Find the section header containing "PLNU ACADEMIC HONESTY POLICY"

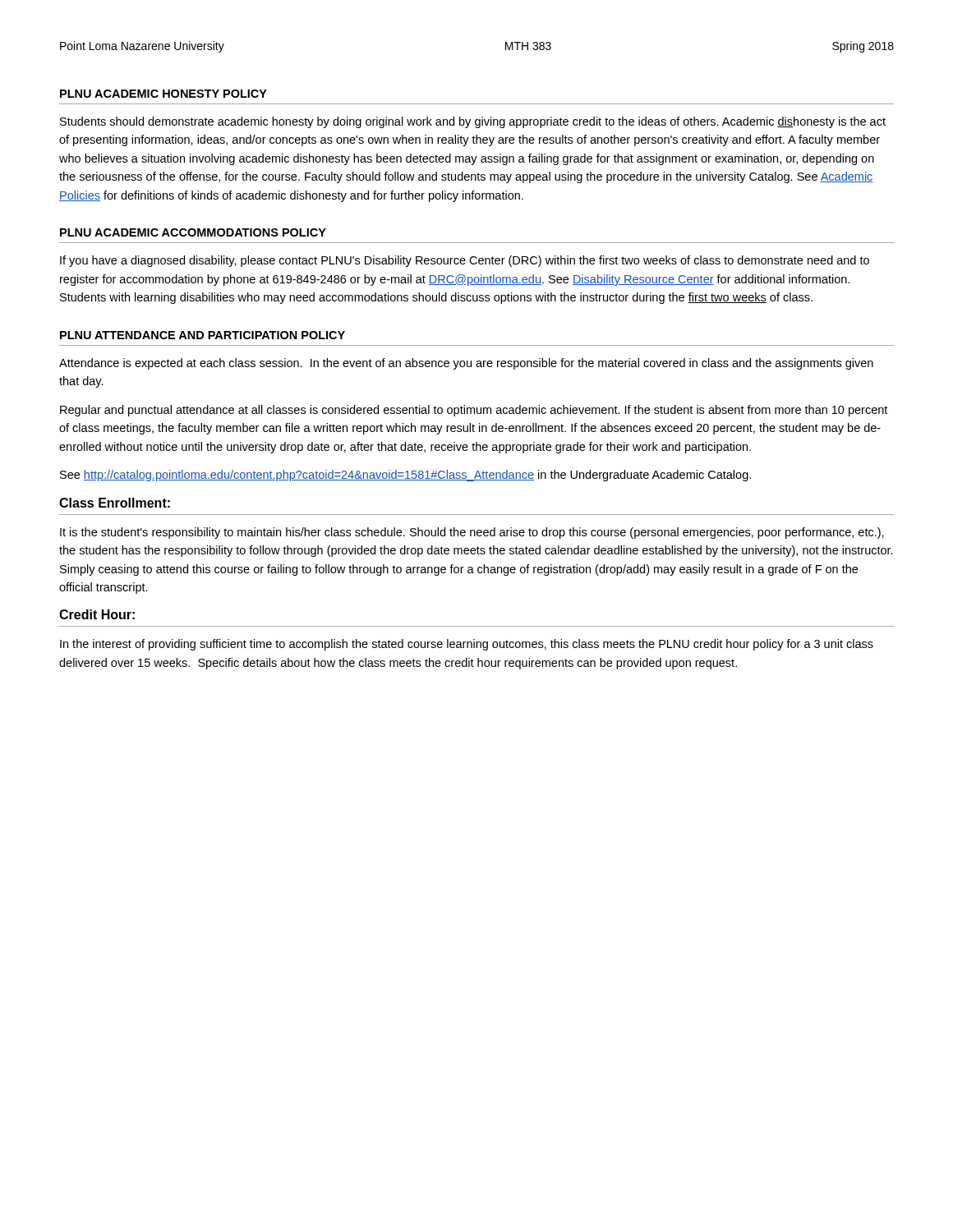click(163, 94)
